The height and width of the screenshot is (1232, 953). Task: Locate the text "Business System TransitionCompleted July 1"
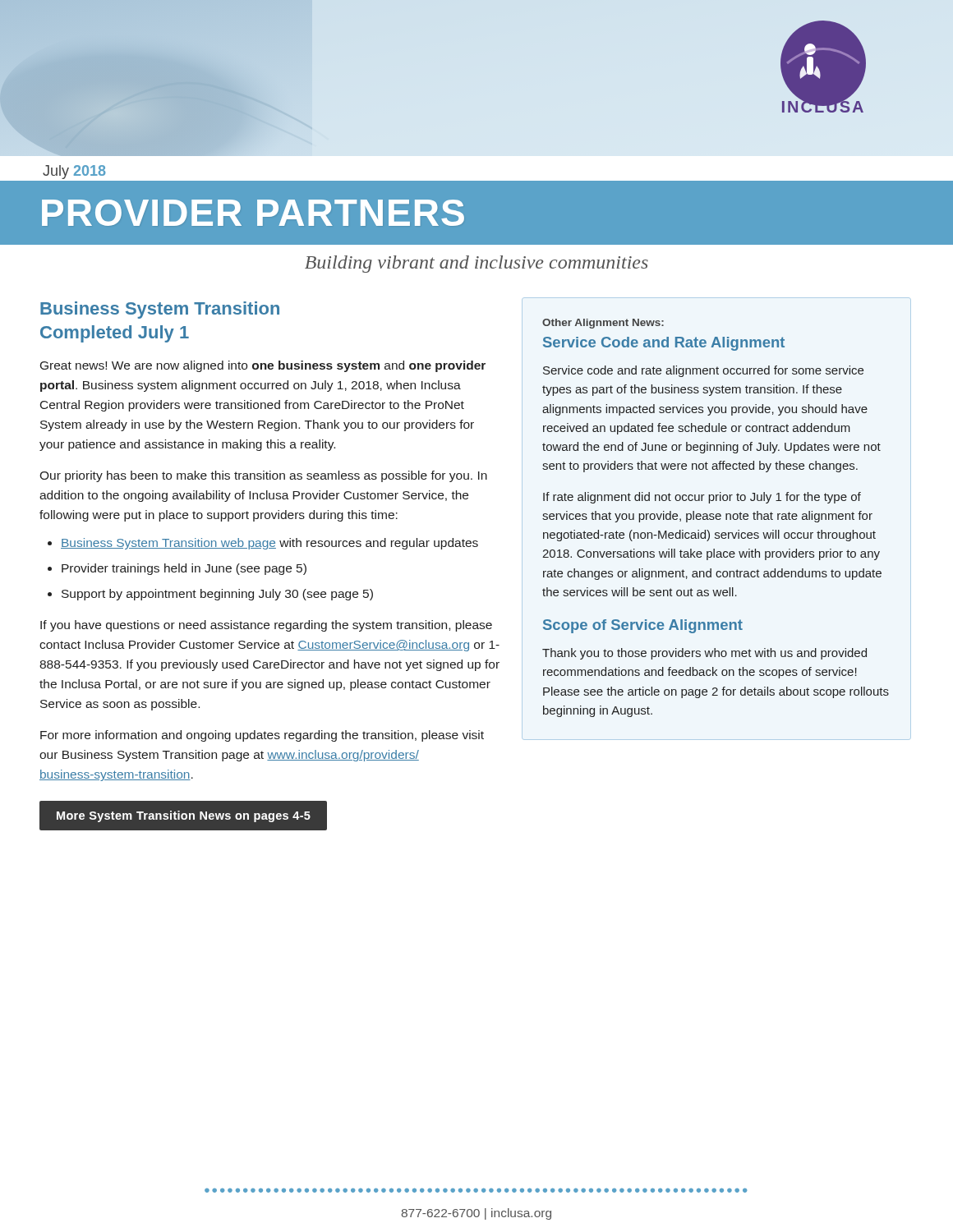(160, 320)
